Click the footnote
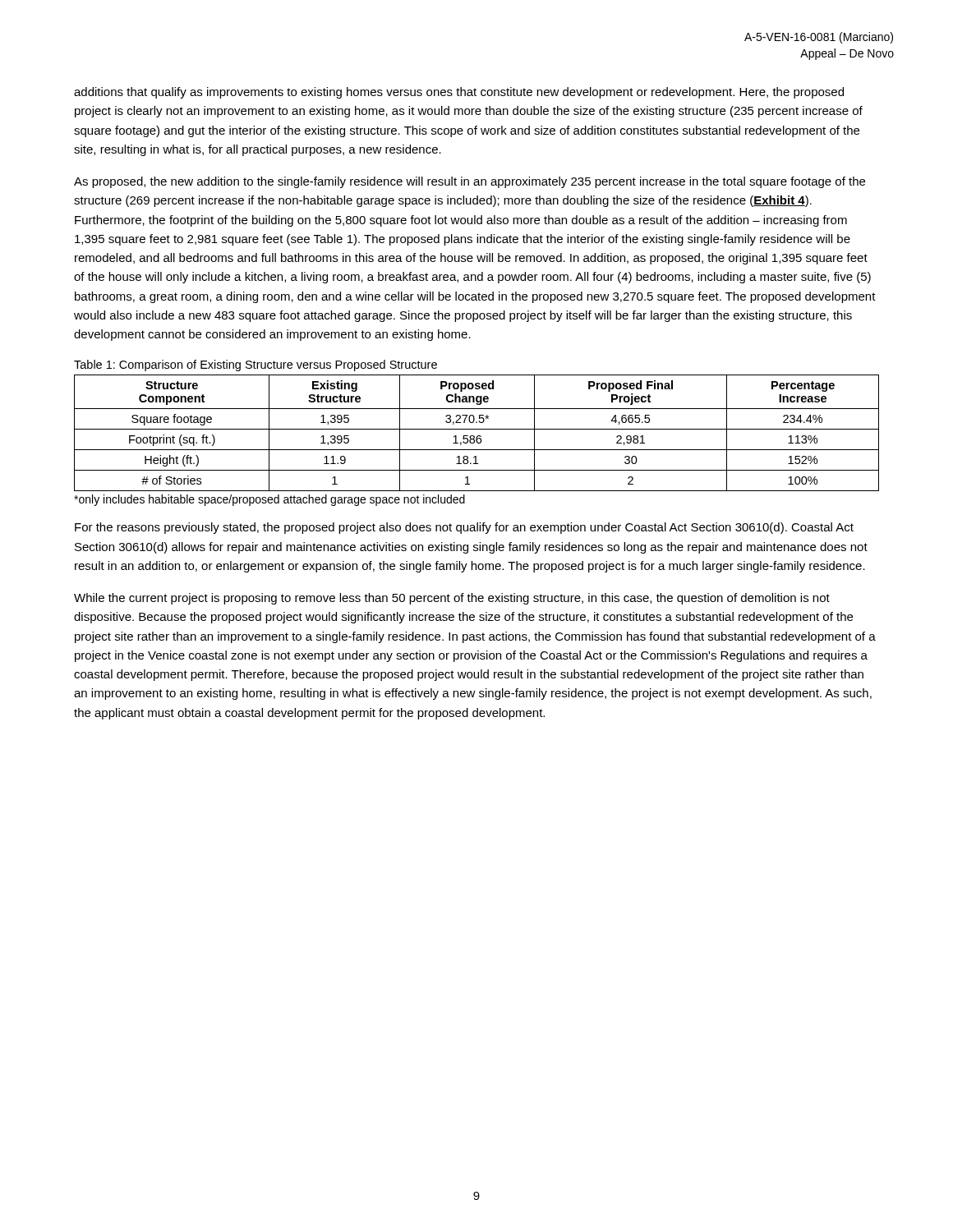Viewport: 953px width, 1232px height. [x=270, y=500]
